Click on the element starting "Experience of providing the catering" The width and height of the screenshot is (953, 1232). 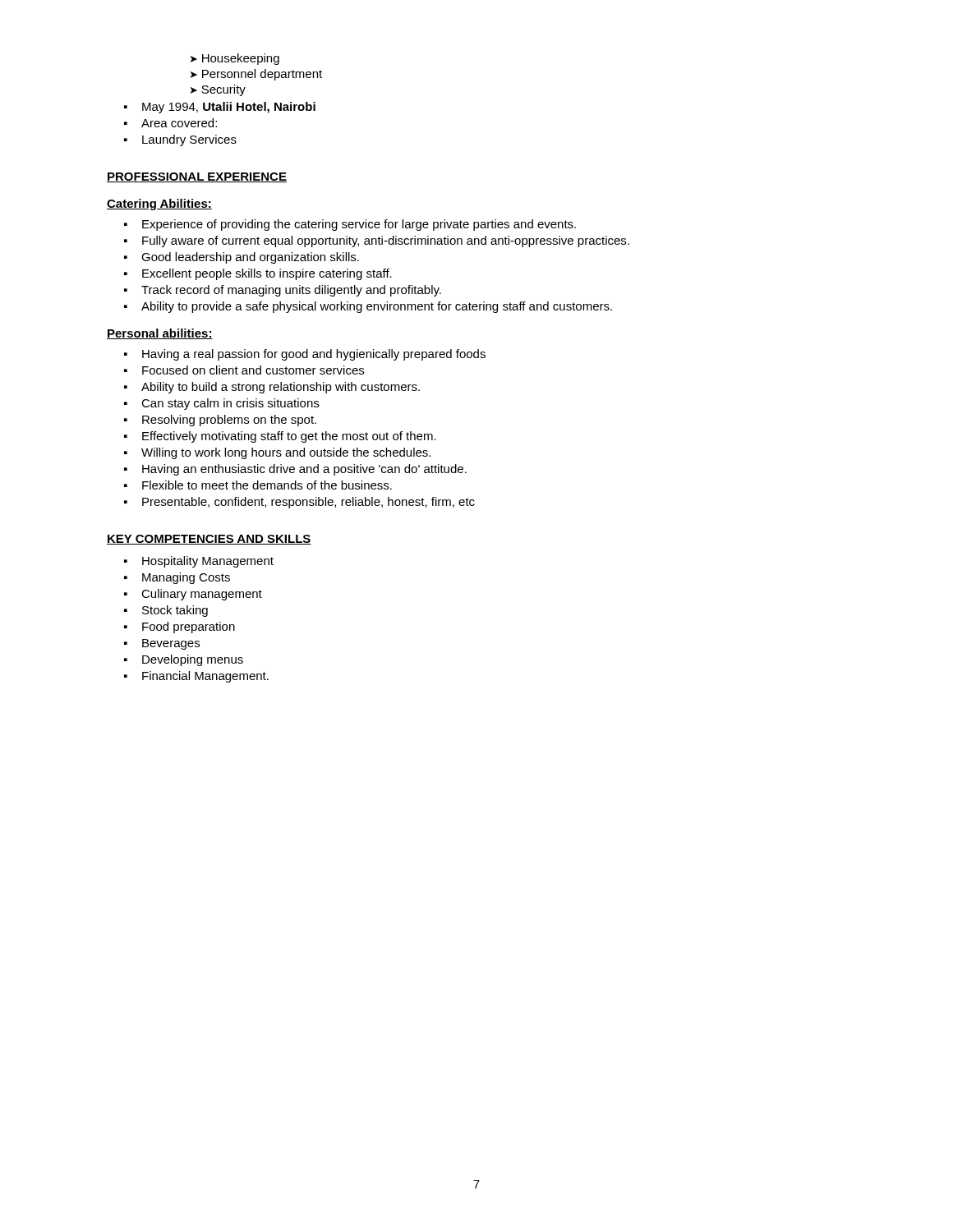click(359, 224)
